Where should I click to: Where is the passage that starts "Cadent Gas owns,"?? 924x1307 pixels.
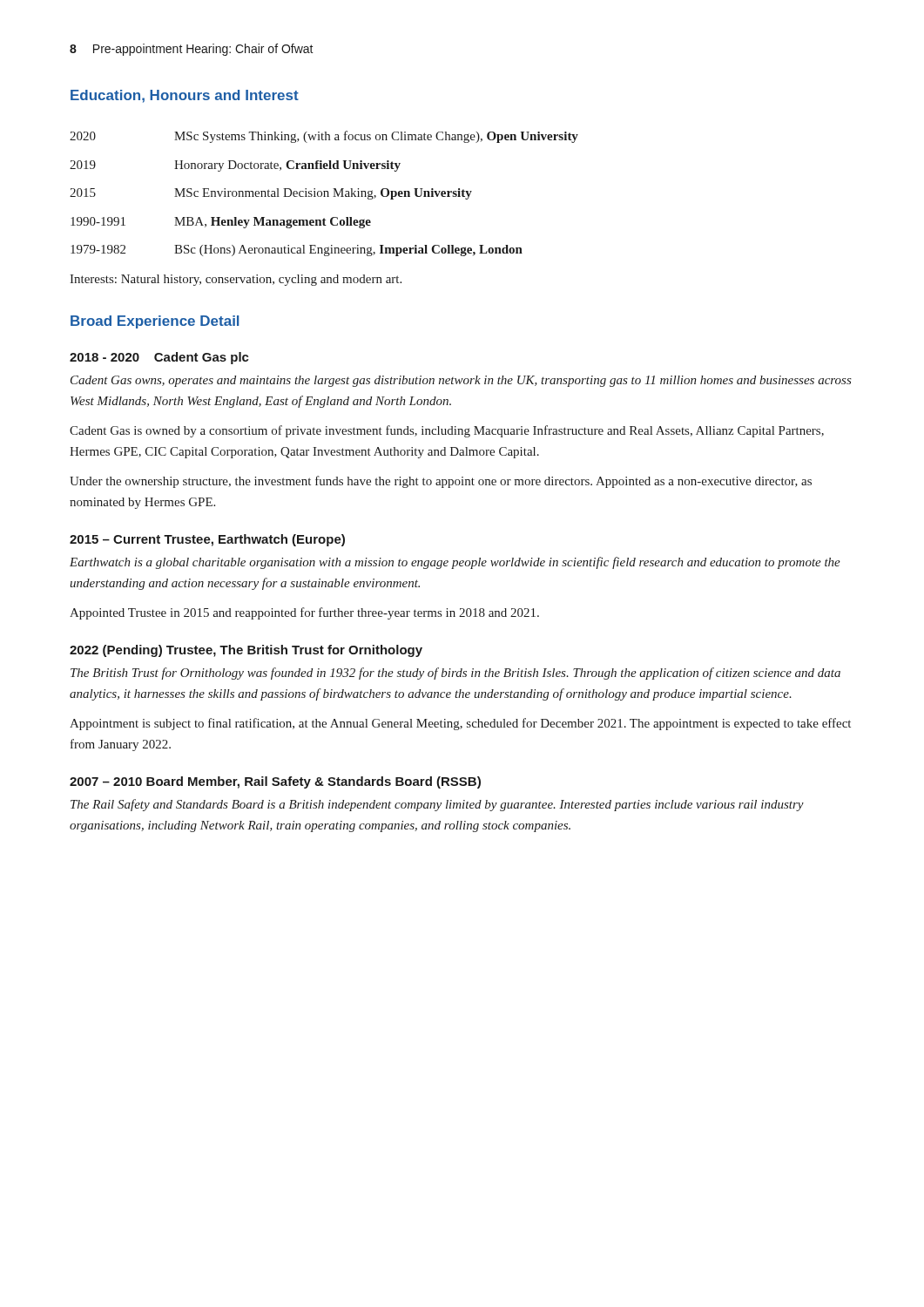point(461,390)
